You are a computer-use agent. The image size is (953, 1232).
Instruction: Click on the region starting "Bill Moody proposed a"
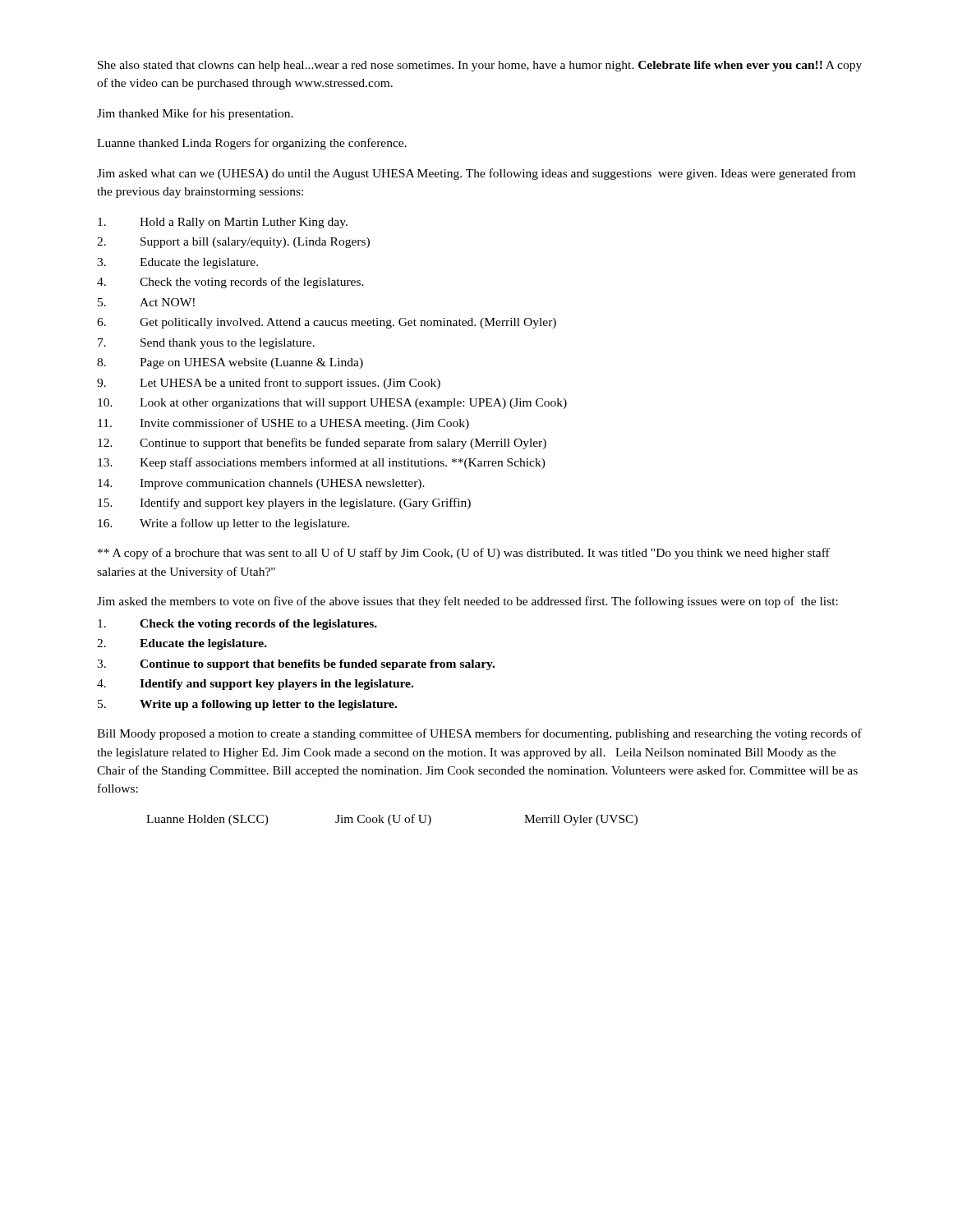(479, 761)
